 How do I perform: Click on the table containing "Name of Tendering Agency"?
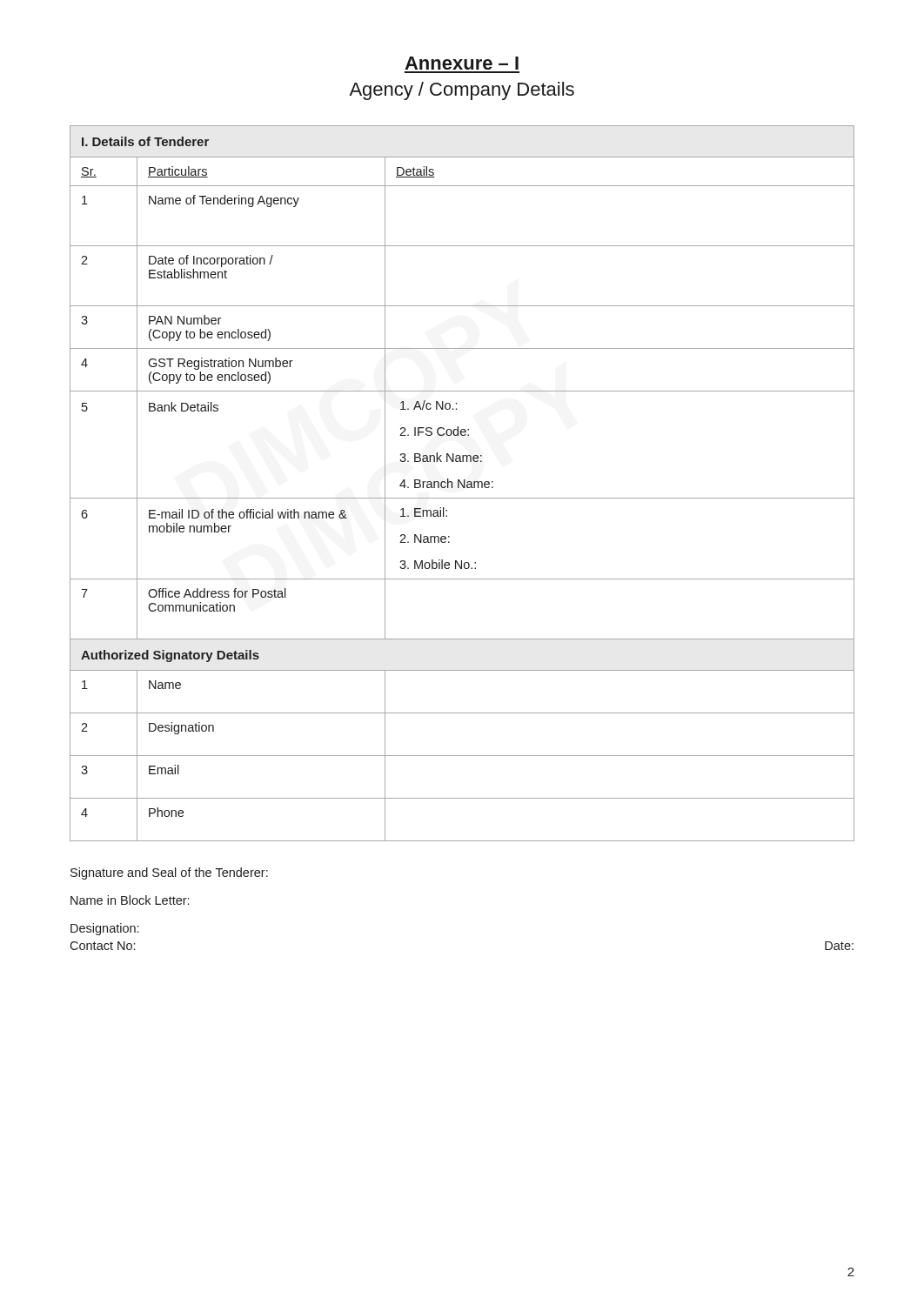click(x=462, y=483)
